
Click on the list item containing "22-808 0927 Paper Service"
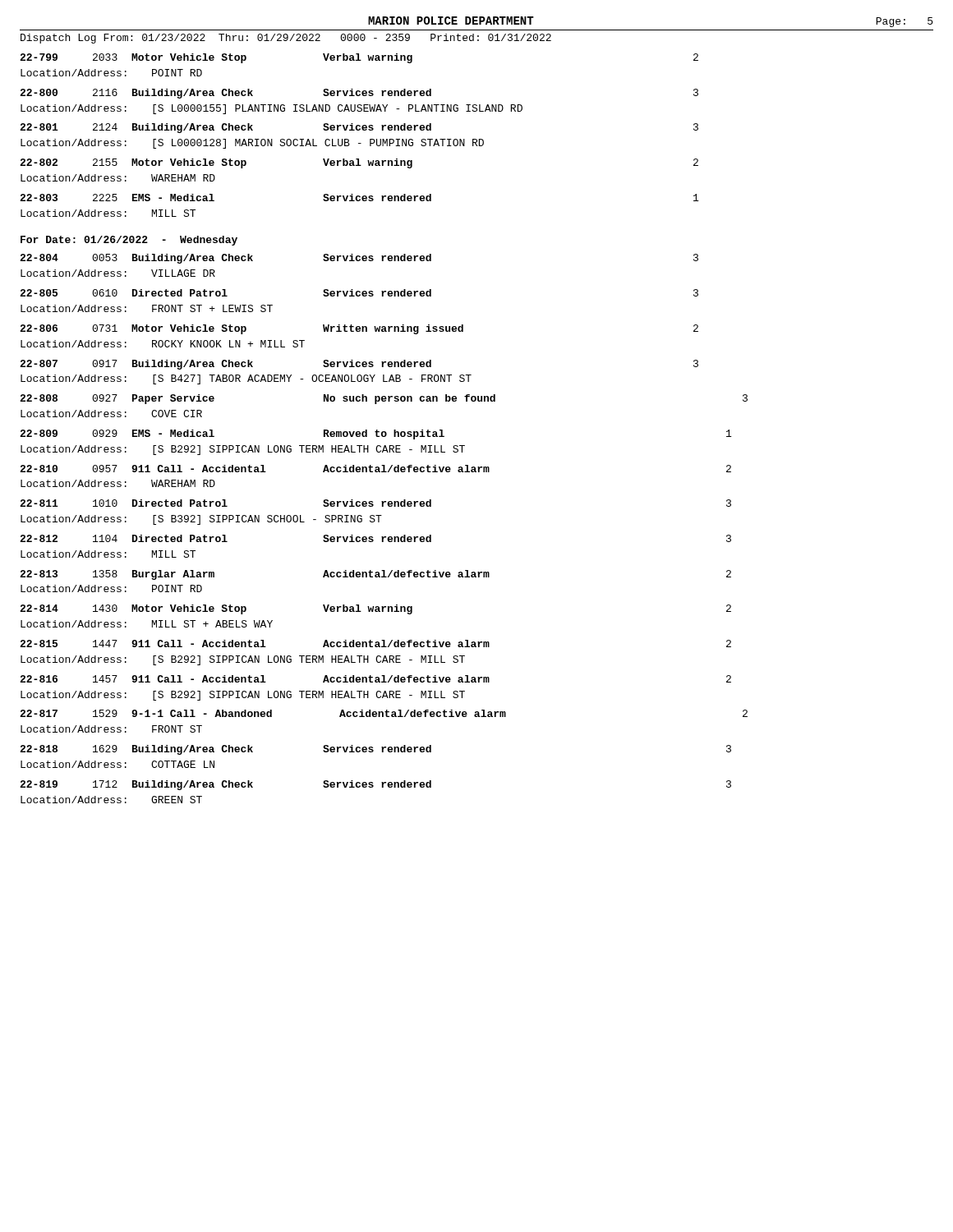(x=476, y=407)
